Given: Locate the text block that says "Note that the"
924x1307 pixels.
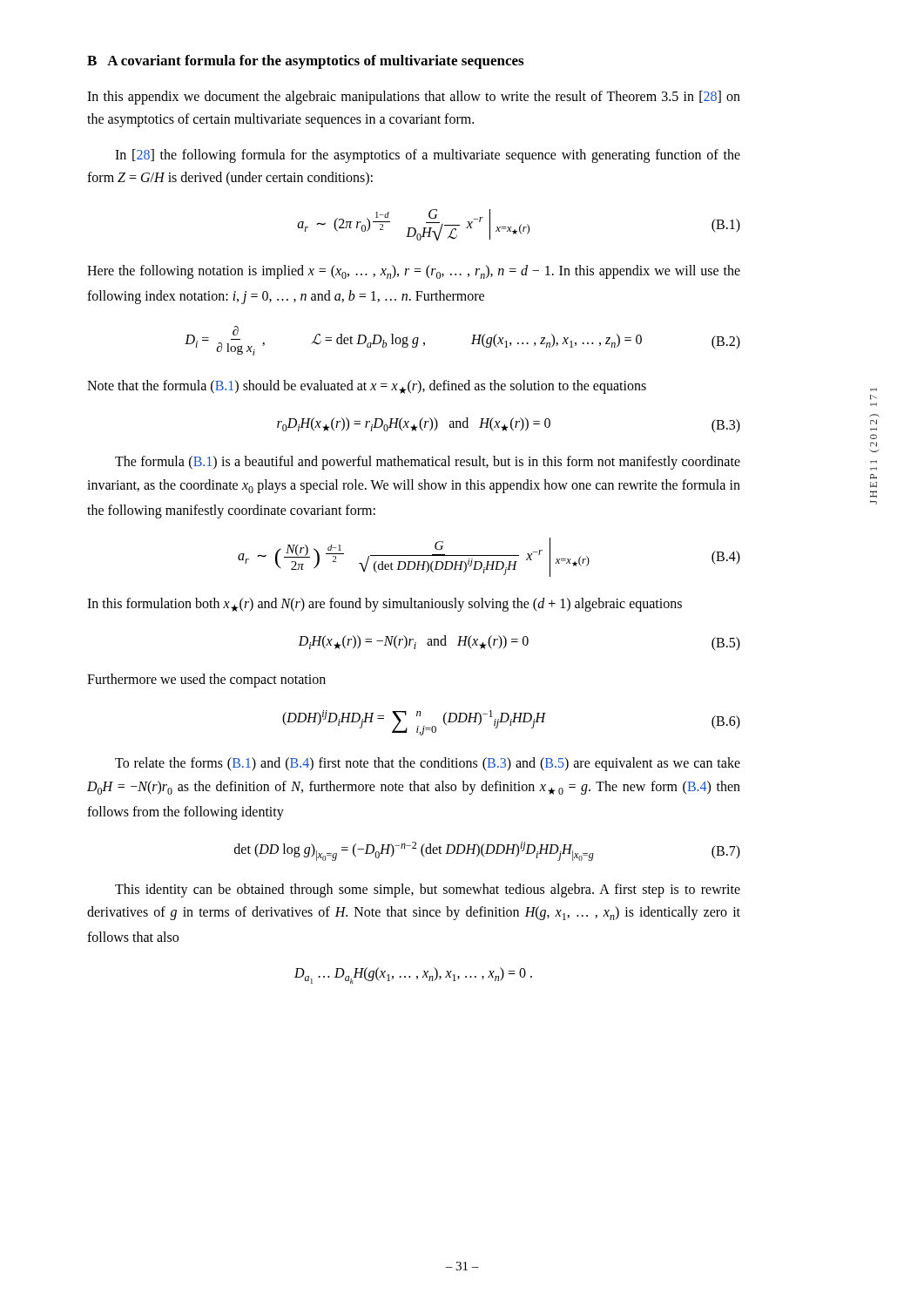Looking at the screenshot, I should (x=414, y=387).
